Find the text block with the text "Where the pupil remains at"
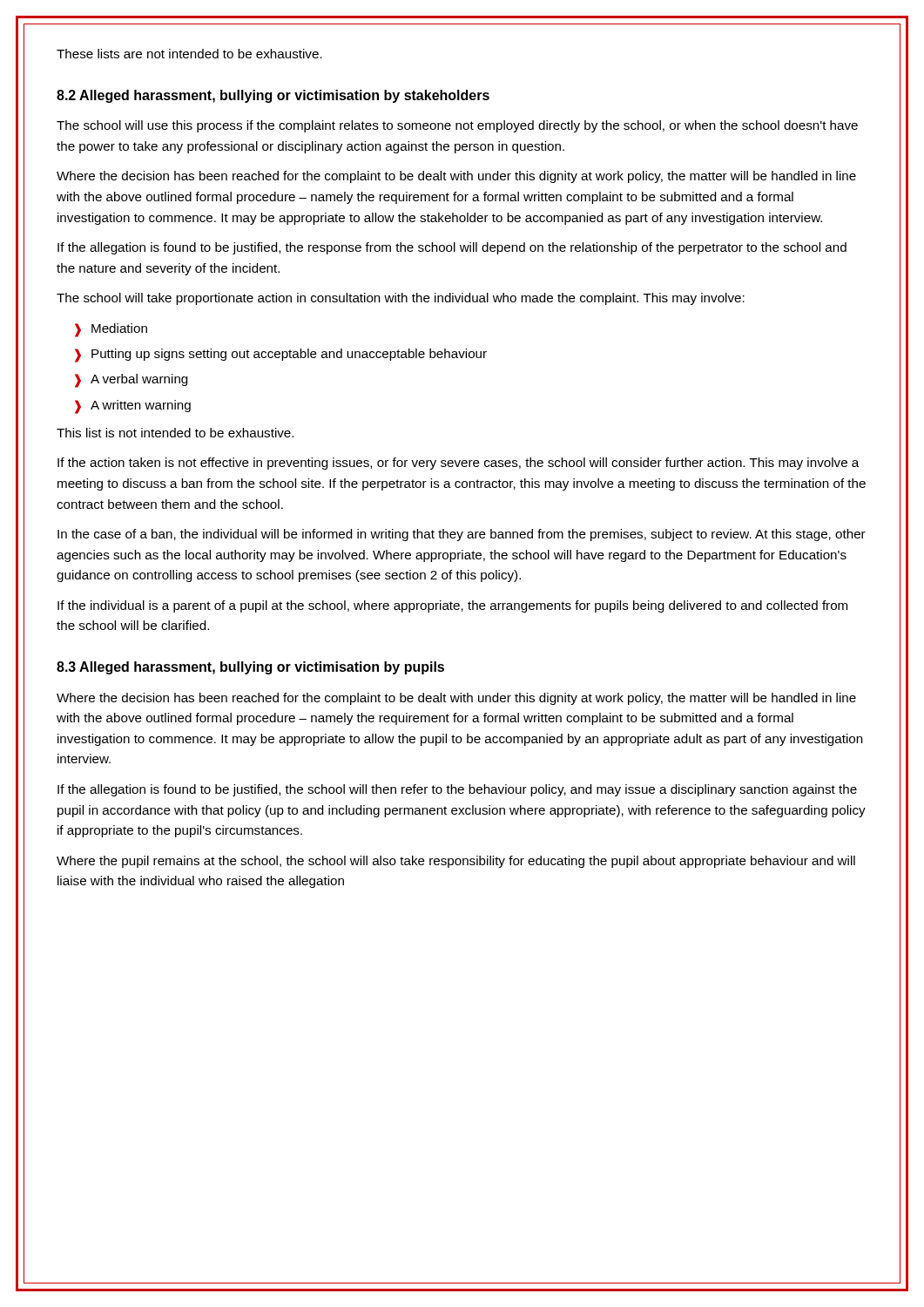924x1307 pixels. click(x=456, y=870)
